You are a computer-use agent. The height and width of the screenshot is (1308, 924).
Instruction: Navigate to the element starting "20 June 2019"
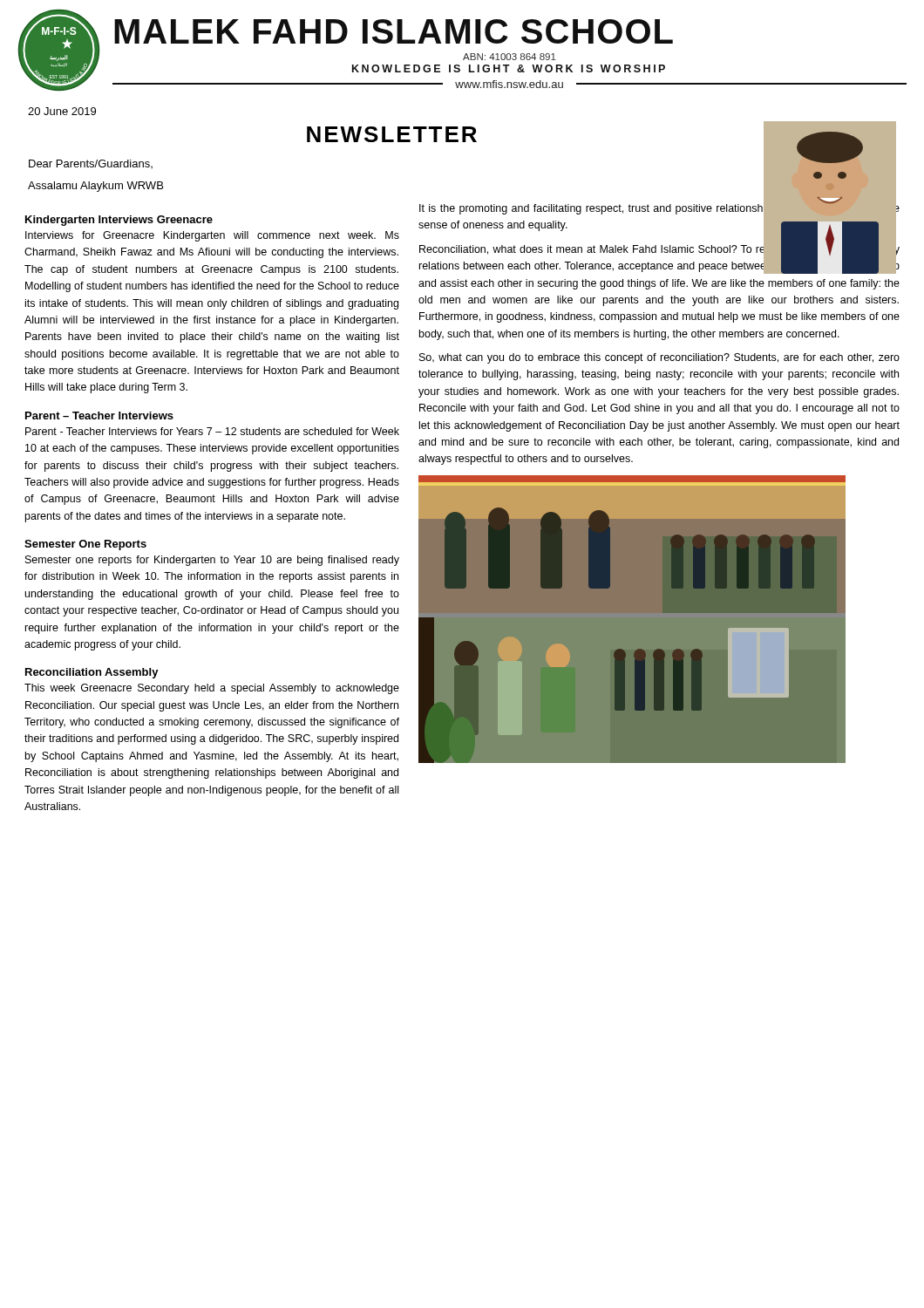62,111
